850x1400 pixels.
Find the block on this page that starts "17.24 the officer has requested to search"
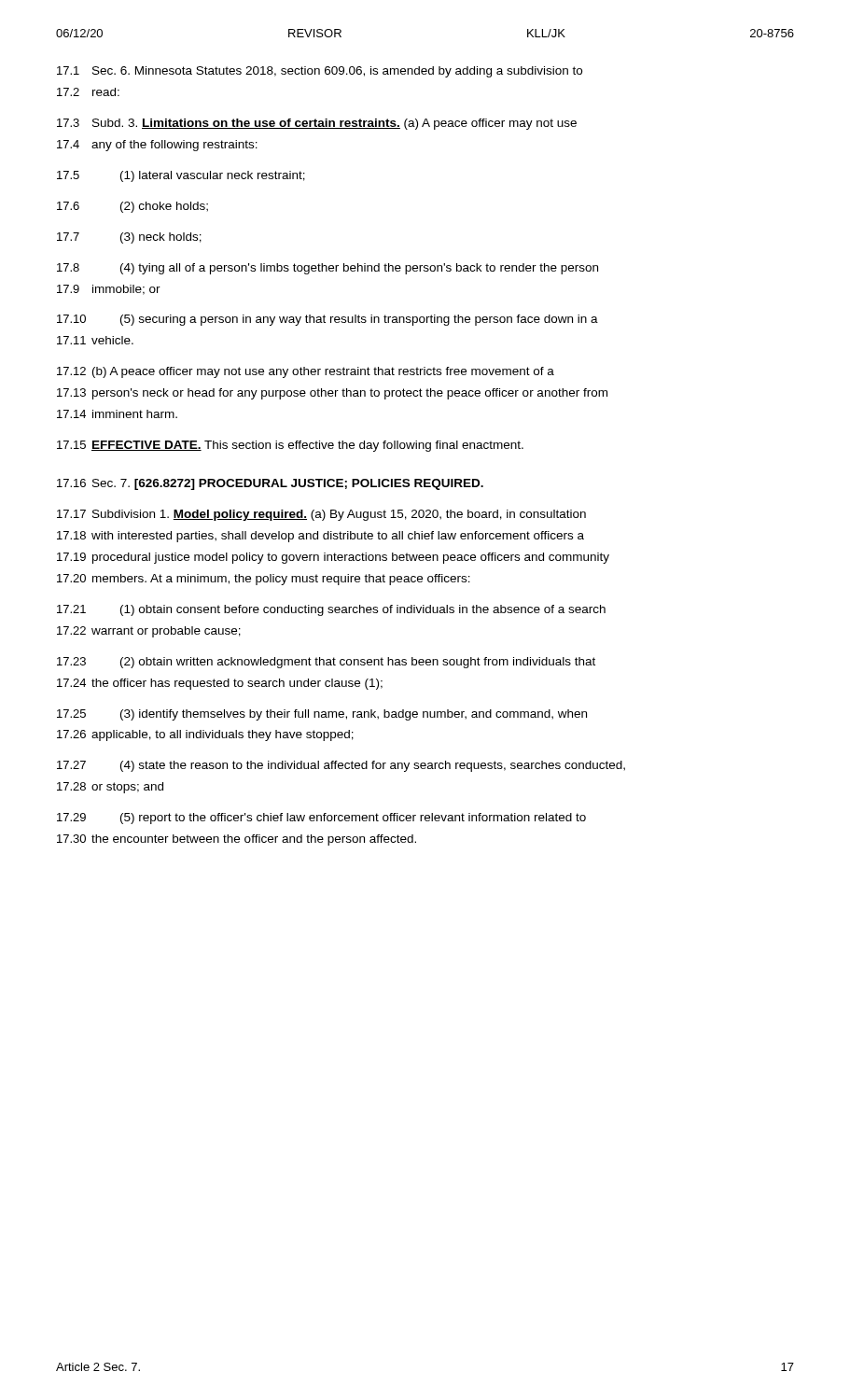[220, 684]
